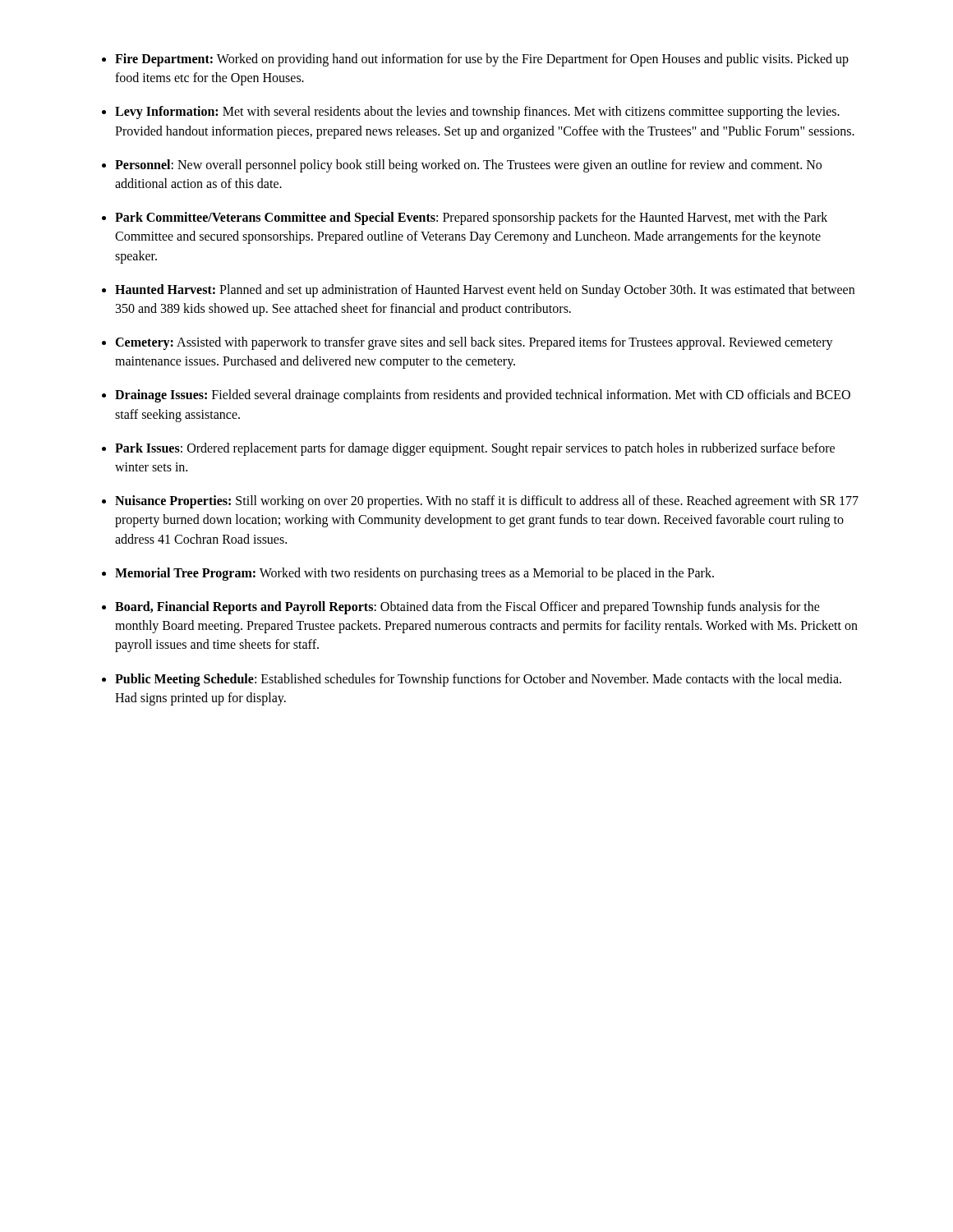This screenshot has width=953, height=1232.
Task: Click on the list item with the text "Public Meeting Schedule:"
Action: tap(479, 688)
